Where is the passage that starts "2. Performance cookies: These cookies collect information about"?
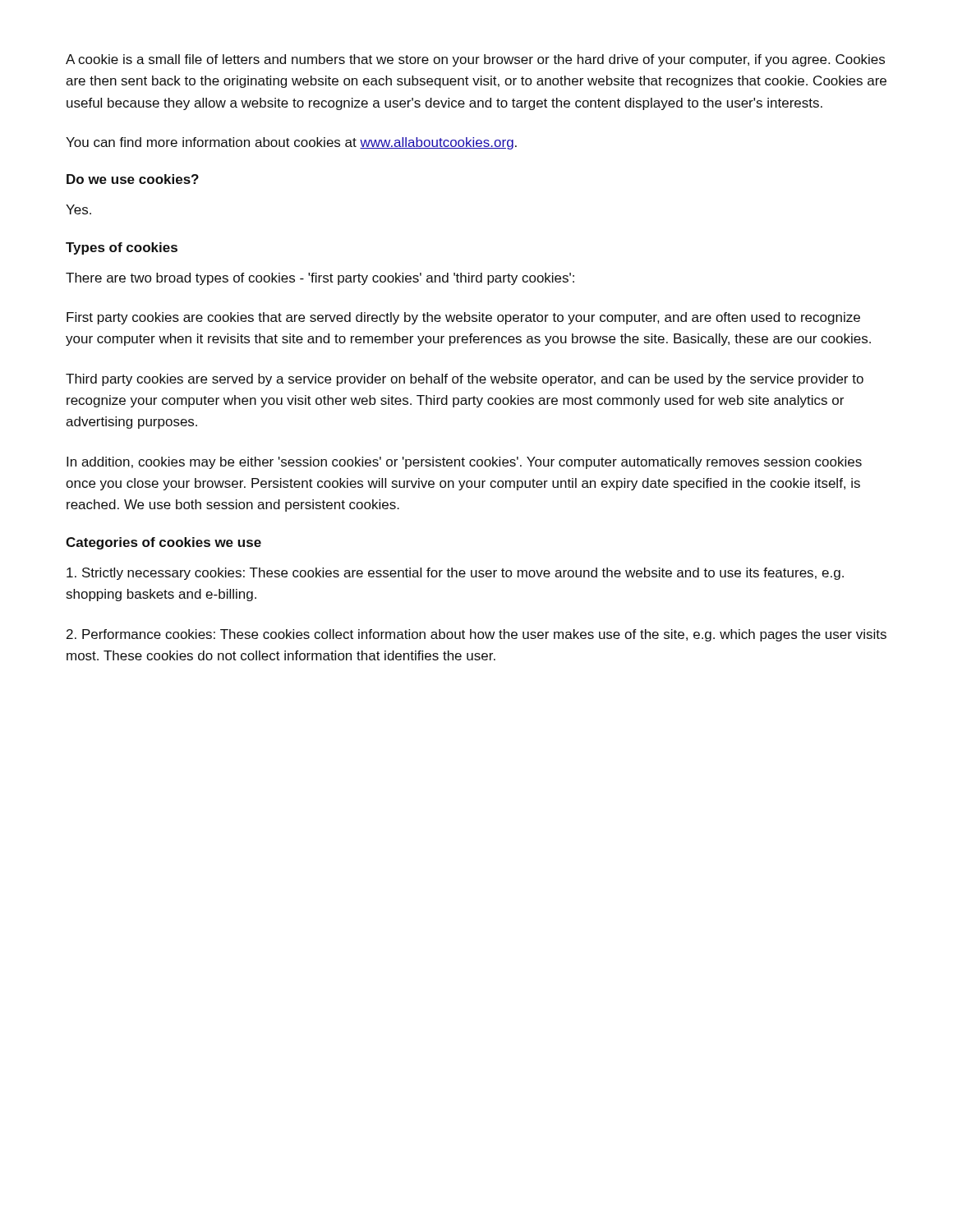This screenshot has width=953, height=1232. click(476, 645)
